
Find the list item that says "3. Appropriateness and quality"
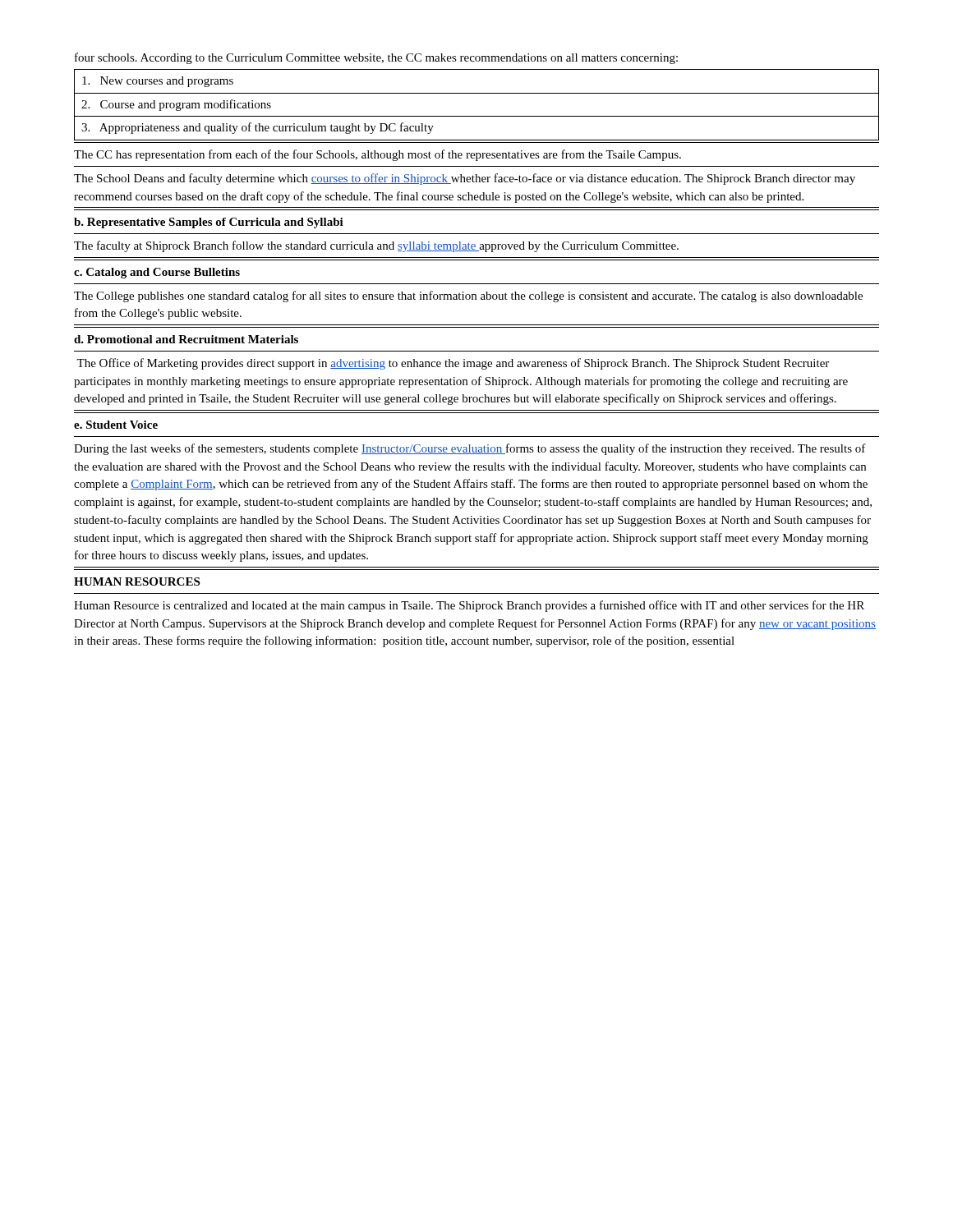476,128
